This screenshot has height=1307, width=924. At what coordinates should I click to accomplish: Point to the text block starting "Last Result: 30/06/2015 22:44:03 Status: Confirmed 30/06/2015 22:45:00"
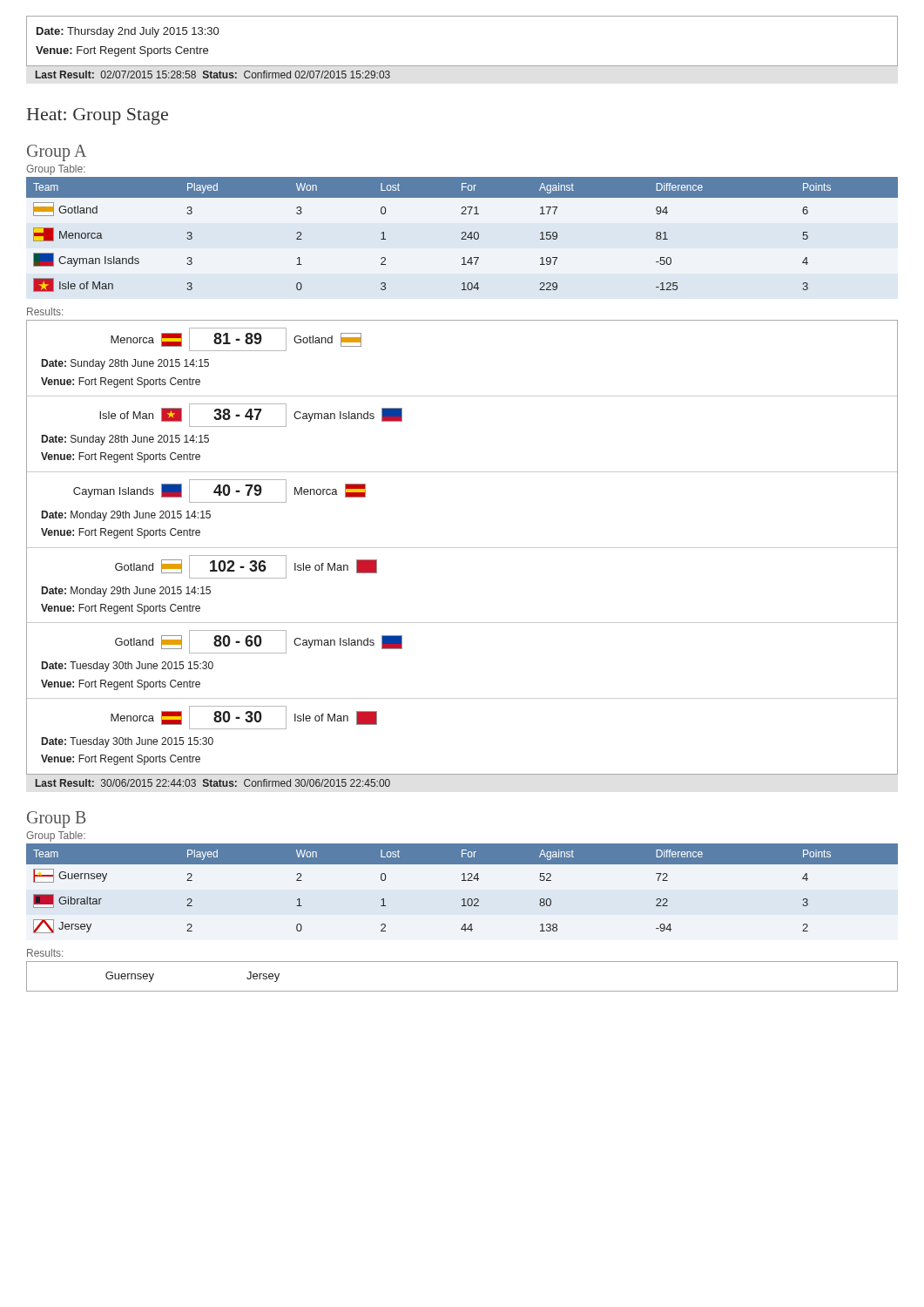213,783
